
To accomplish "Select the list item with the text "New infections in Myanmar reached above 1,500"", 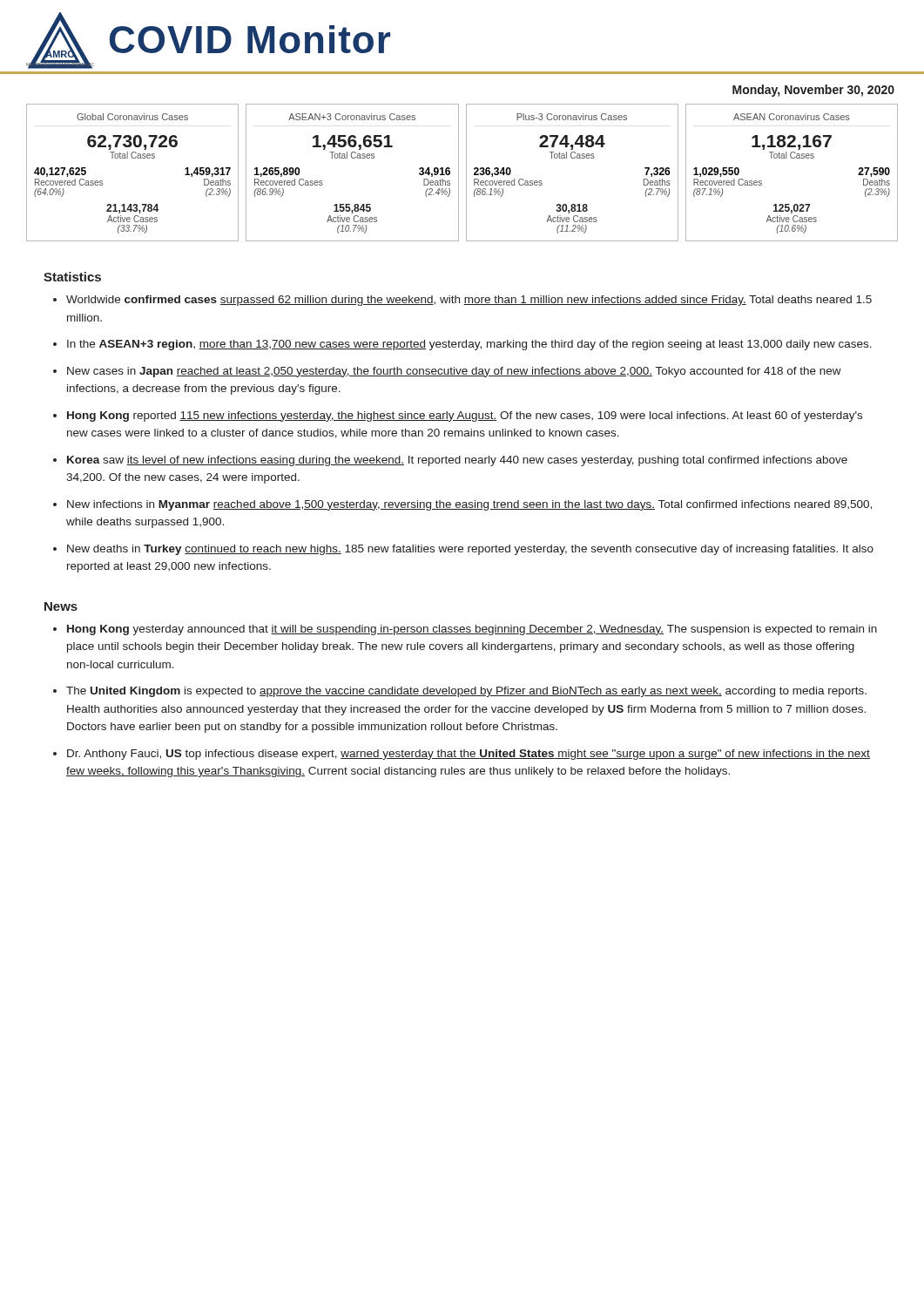I will coord(470,513).
